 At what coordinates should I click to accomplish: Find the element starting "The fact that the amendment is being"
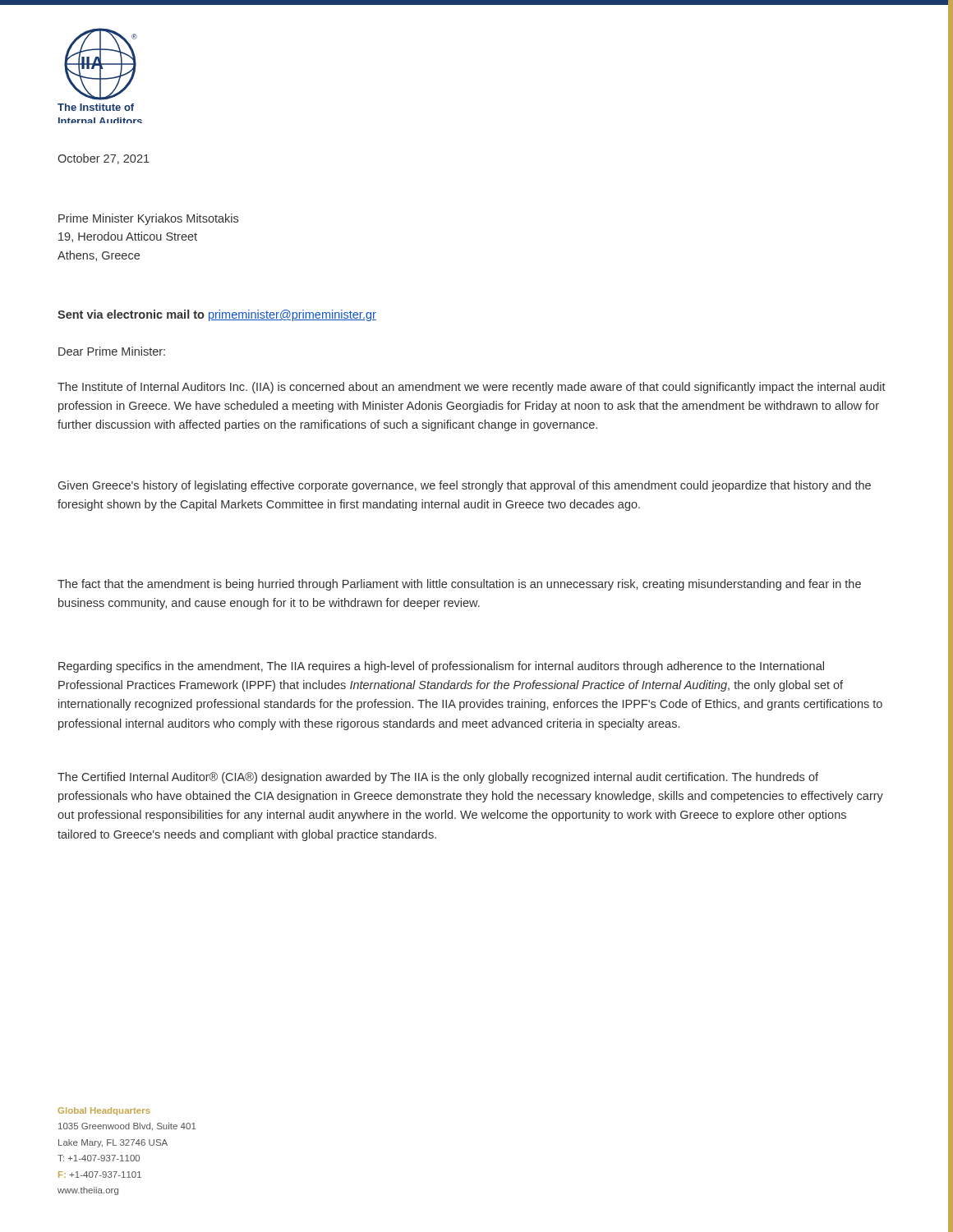tap(459, 594)
